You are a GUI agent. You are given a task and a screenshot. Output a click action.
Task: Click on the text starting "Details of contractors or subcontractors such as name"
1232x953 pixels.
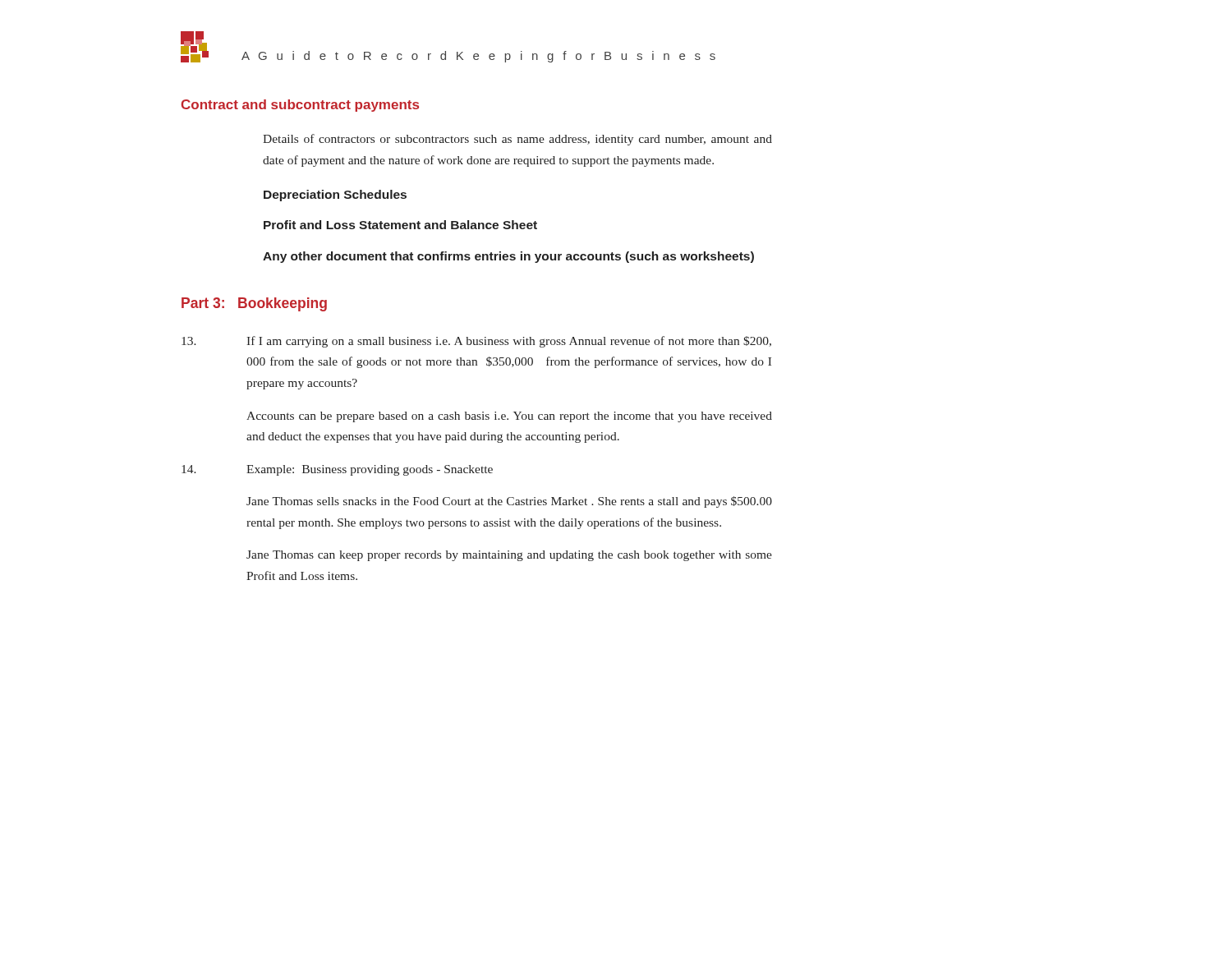coord(517,149)
